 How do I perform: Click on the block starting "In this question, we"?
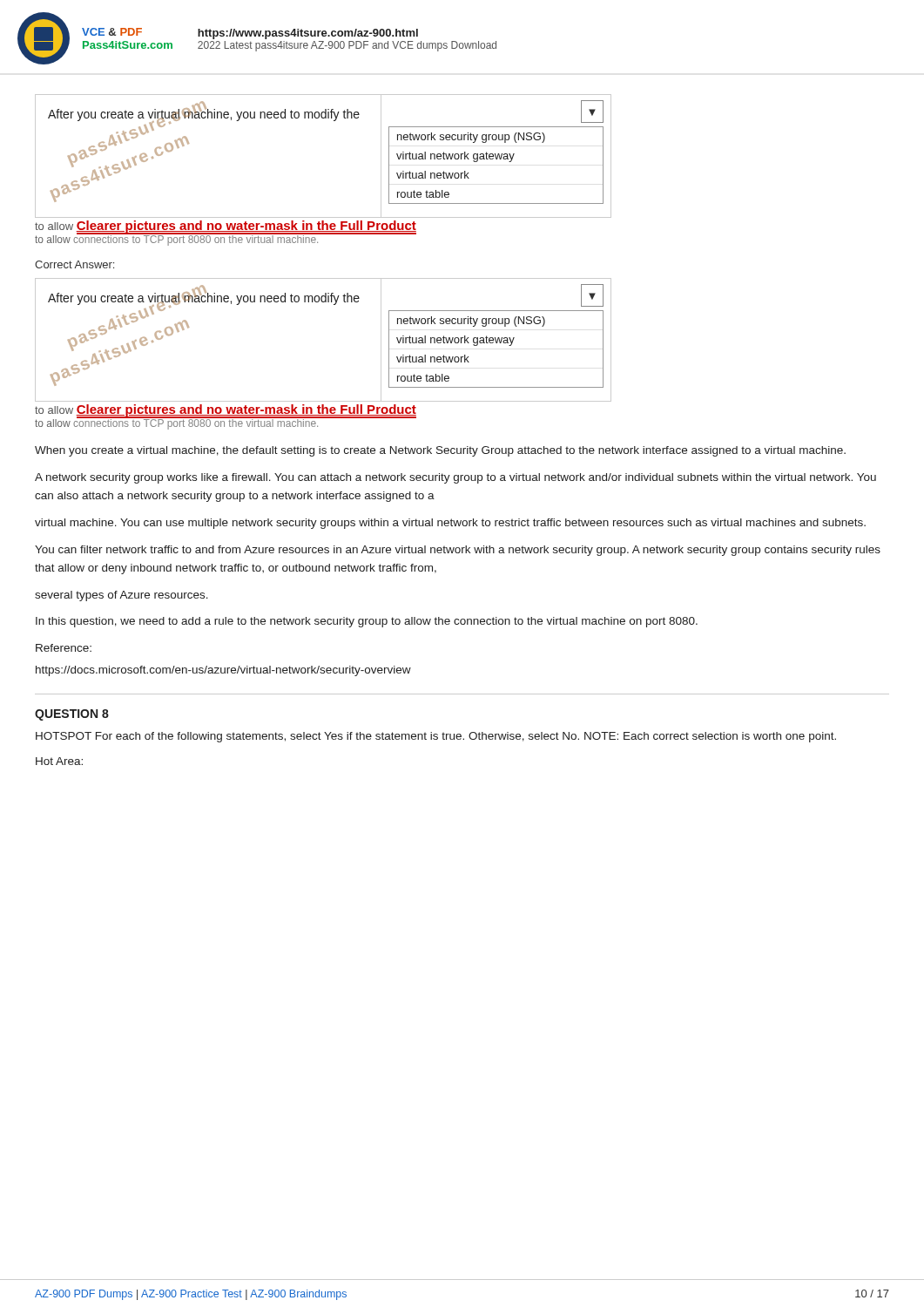coord(367,621)
